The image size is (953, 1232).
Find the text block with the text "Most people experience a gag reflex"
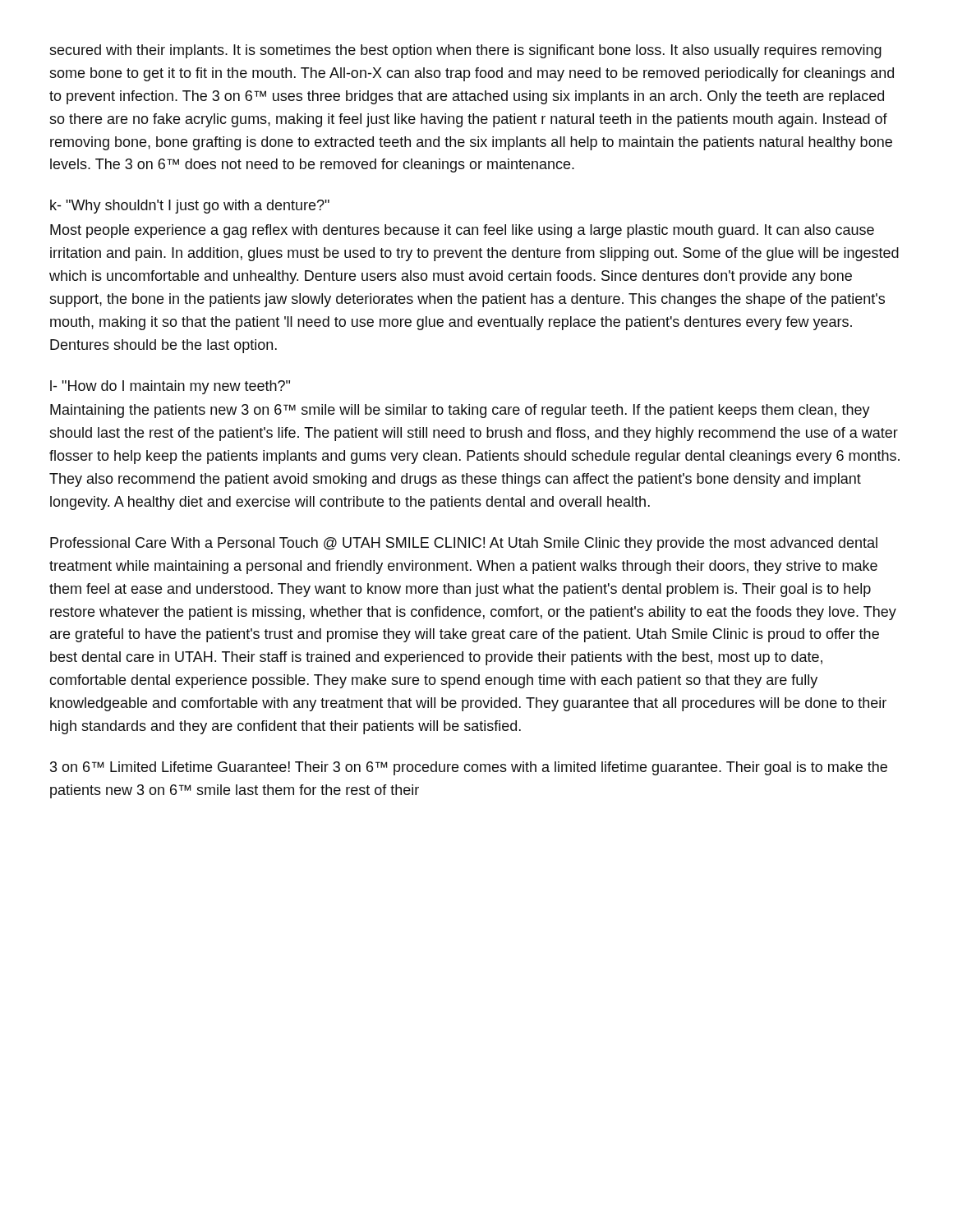474,287
